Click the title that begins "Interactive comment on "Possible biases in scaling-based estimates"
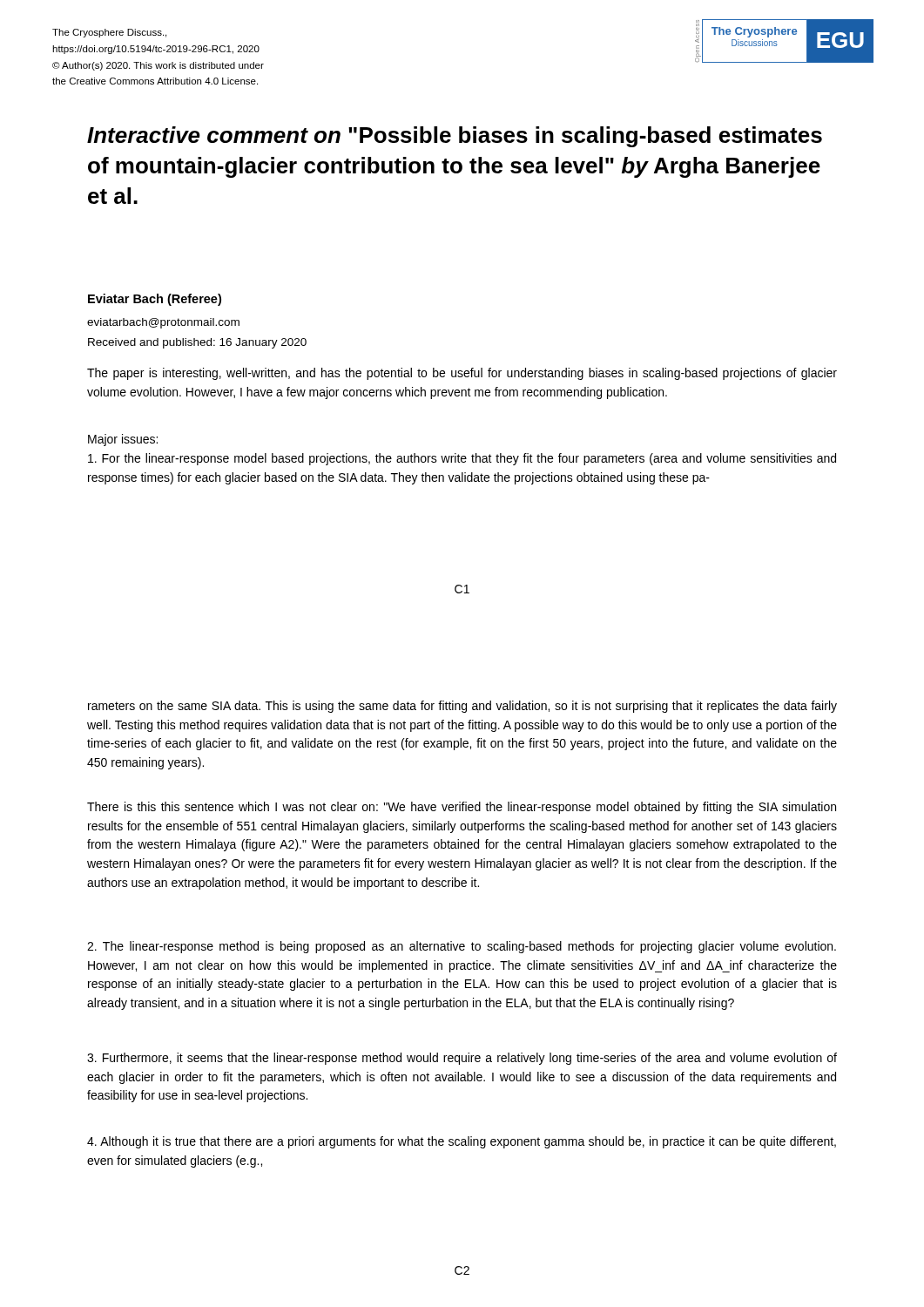The image size is (924, 1307). tap(462, 166)
